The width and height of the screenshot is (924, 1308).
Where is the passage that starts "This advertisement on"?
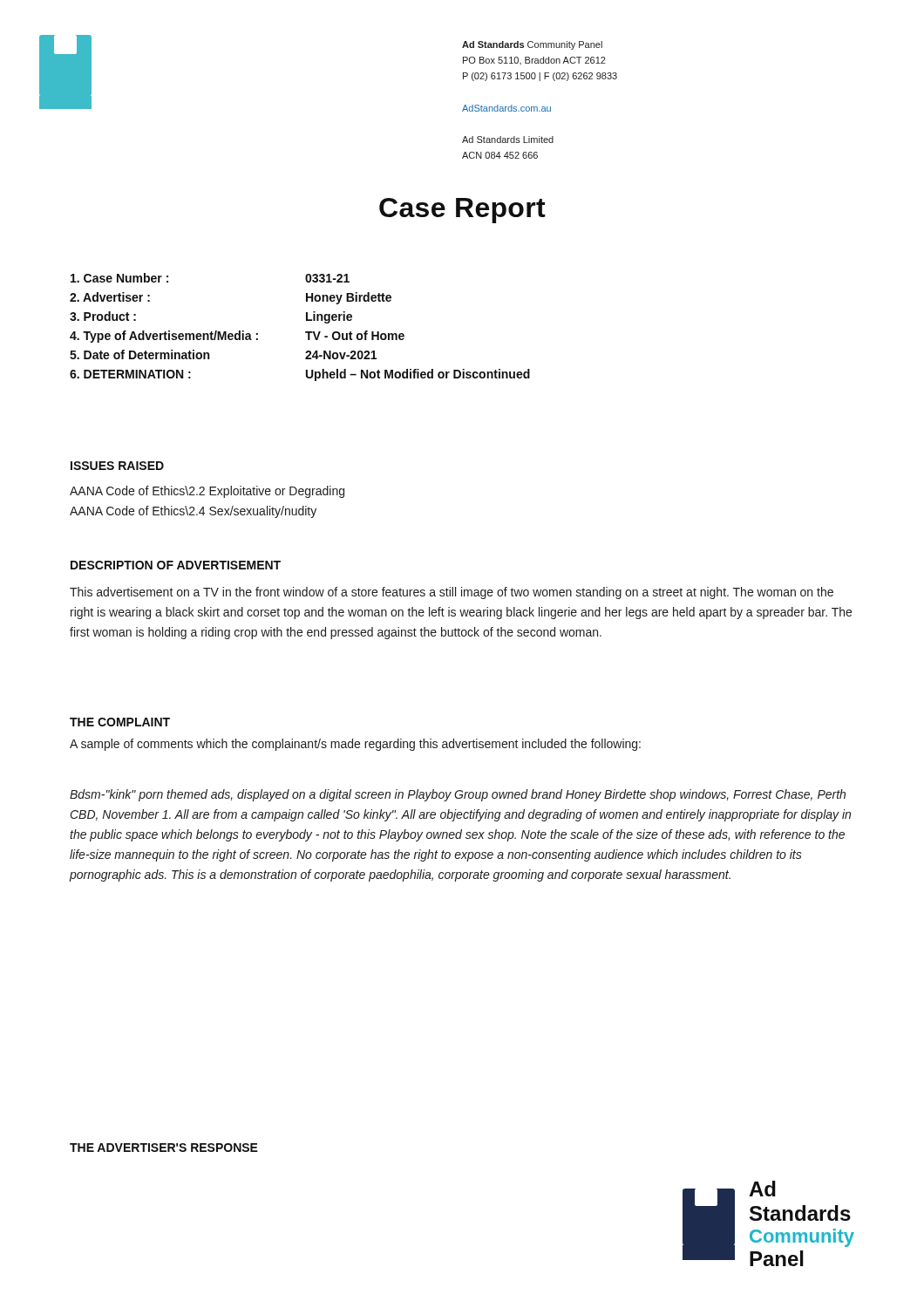(461, 612)
